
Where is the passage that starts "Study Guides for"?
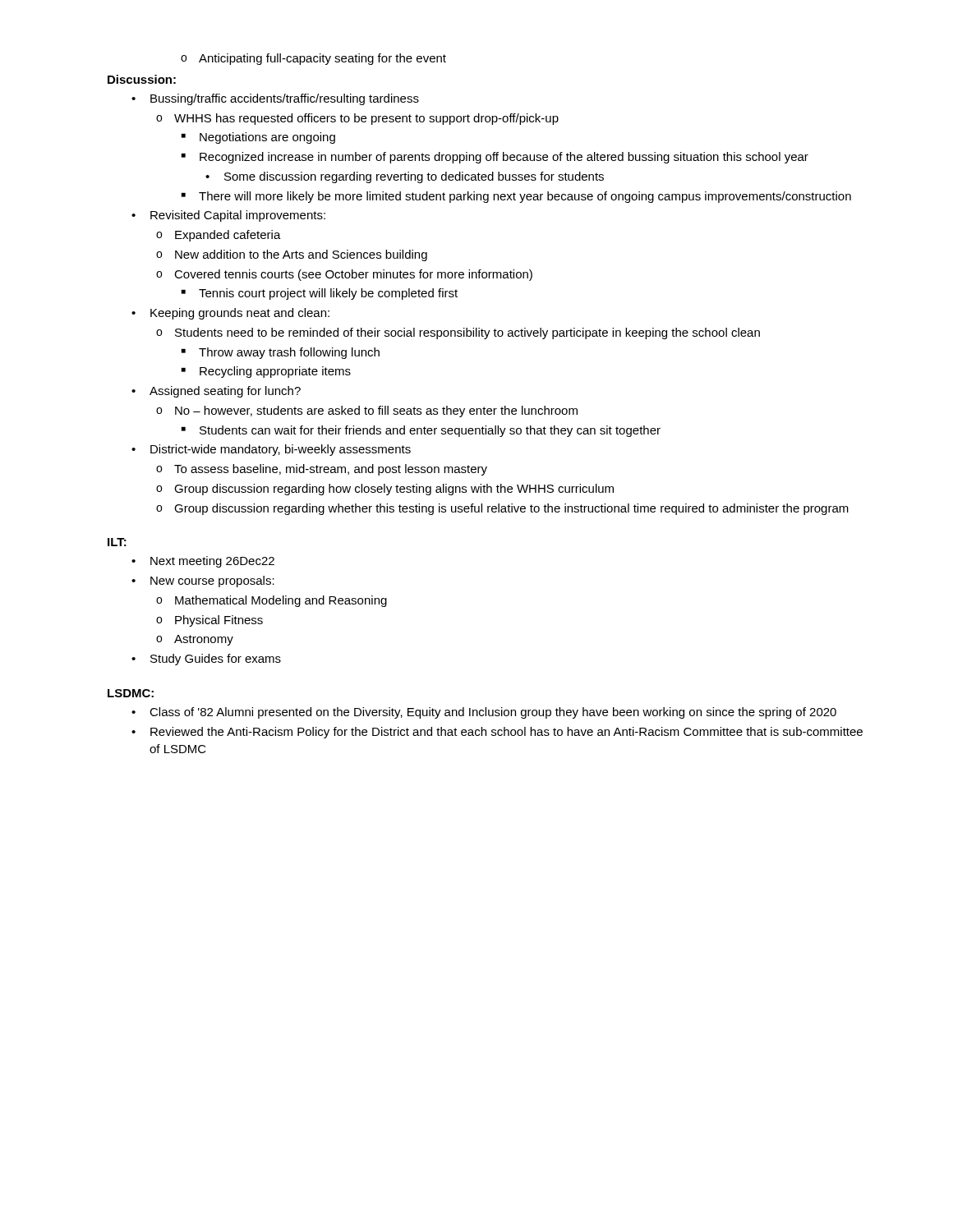coord(206,660)
